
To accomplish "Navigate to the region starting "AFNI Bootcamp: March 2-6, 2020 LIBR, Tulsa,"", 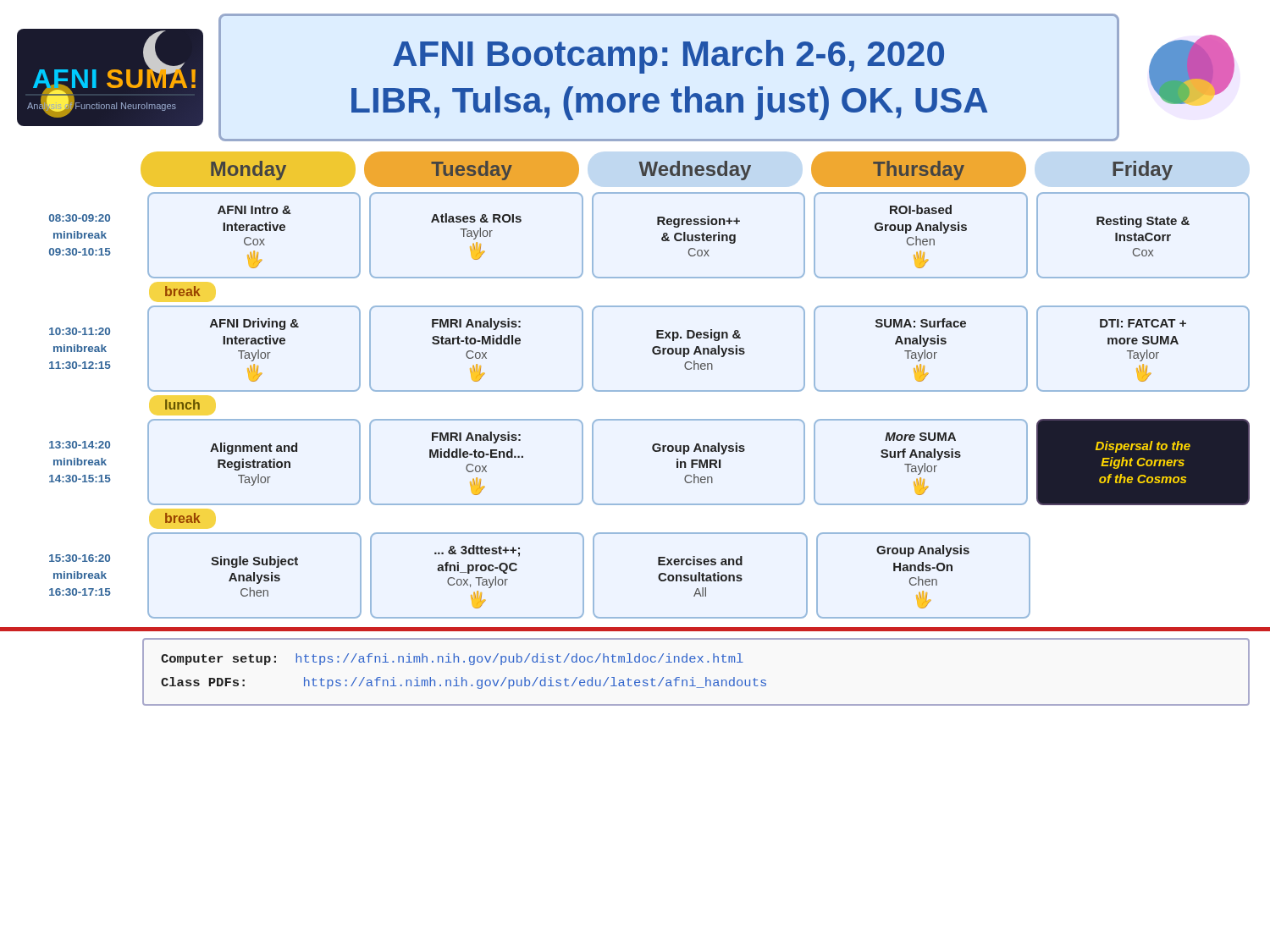I will [669, 77].
